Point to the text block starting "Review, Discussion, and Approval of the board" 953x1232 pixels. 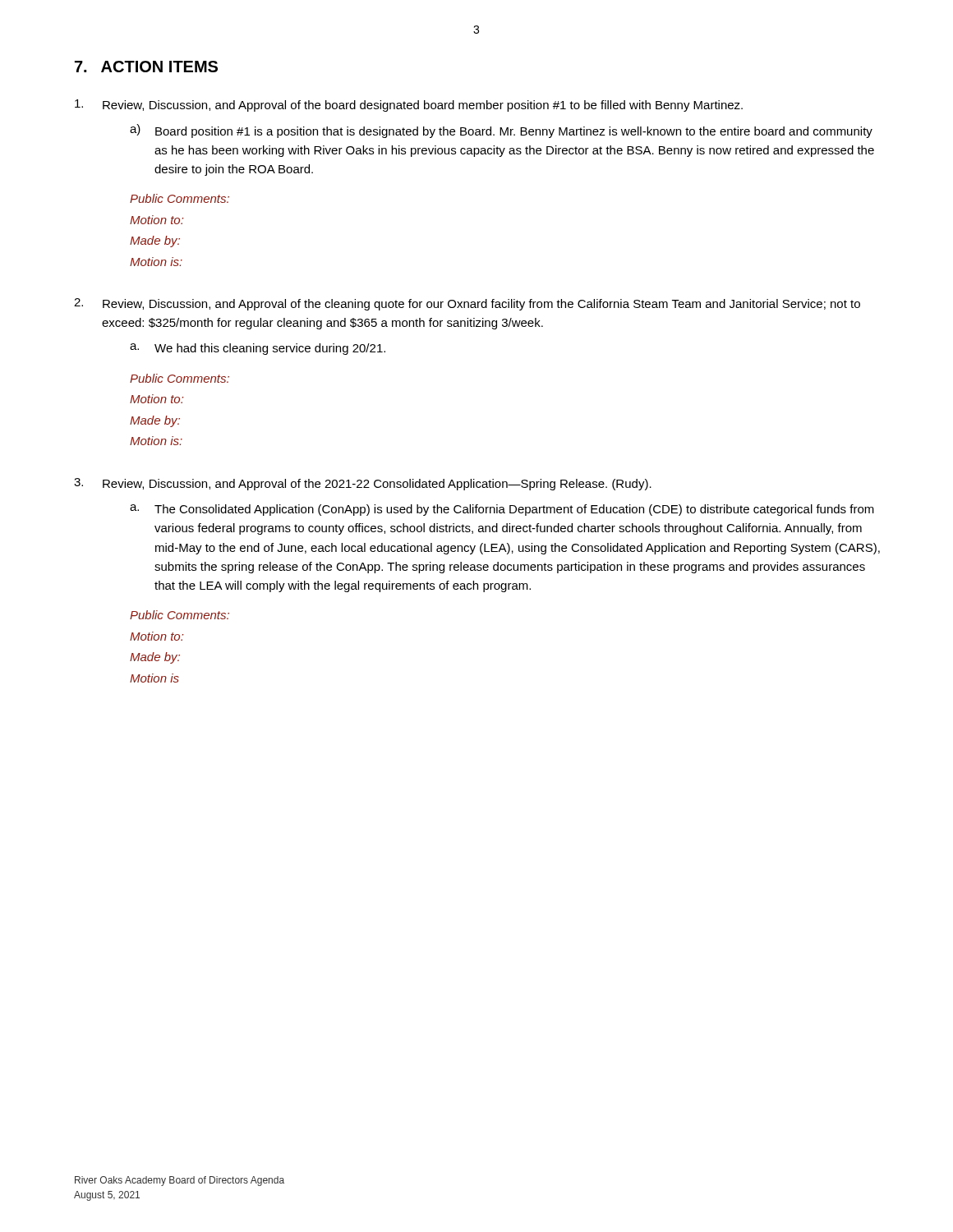[x=409, y=106]
